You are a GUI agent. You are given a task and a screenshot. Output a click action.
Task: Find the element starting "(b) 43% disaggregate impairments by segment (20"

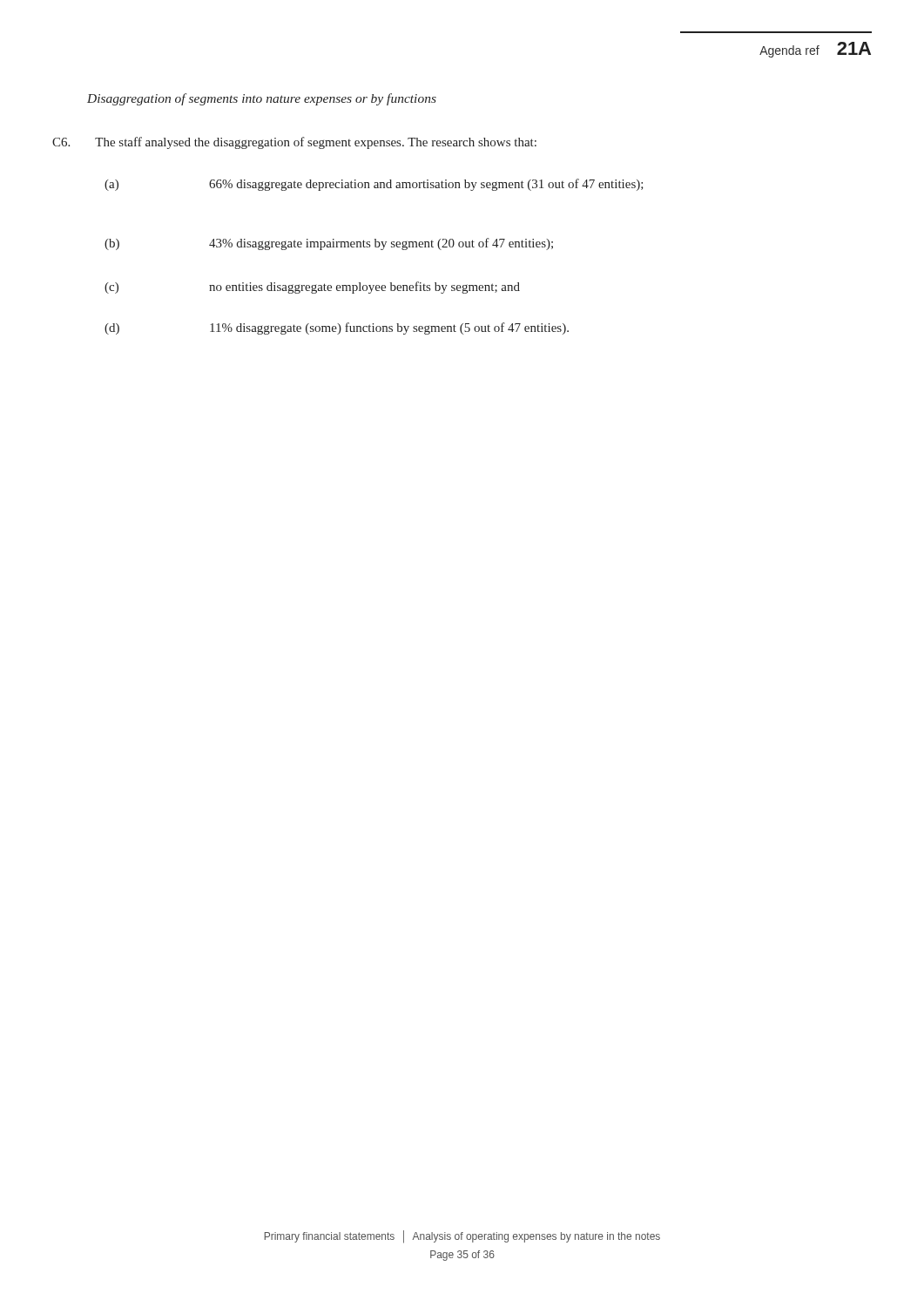(303, 243)
